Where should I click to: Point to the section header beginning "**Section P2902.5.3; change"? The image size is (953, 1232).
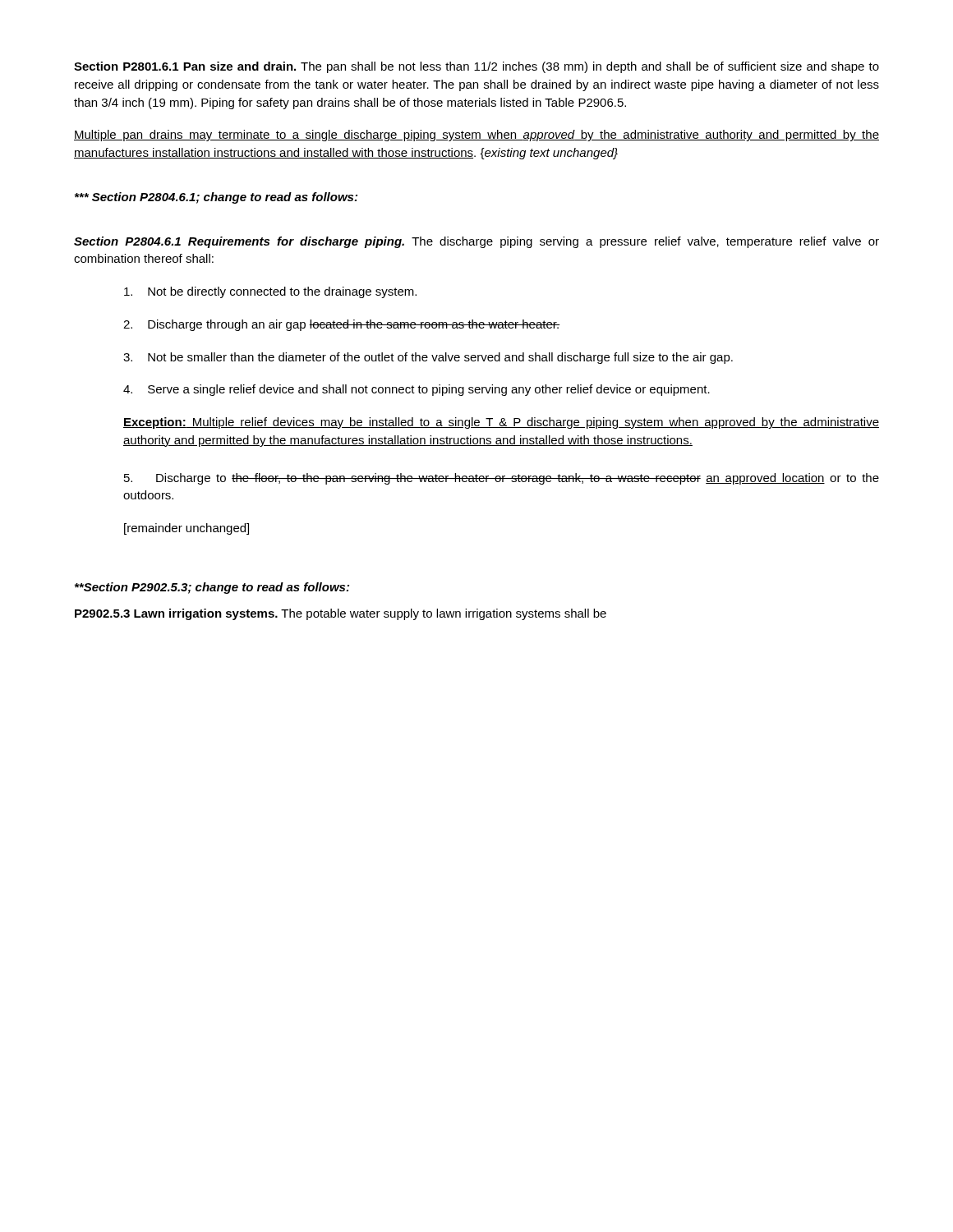[212, 587]
